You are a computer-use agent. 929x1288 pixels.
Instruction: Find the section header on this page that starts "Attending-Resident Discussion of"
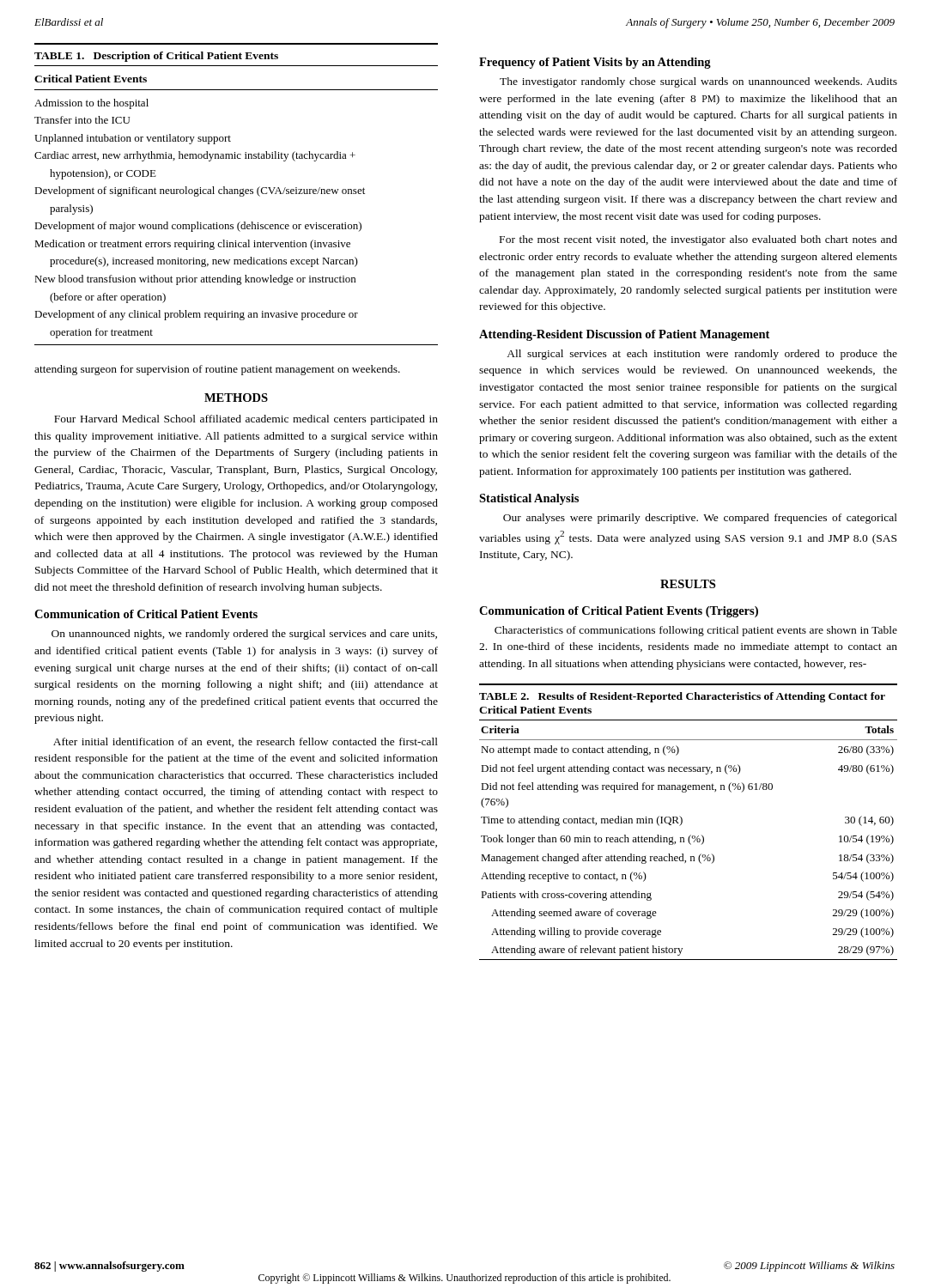pos(624,334)
